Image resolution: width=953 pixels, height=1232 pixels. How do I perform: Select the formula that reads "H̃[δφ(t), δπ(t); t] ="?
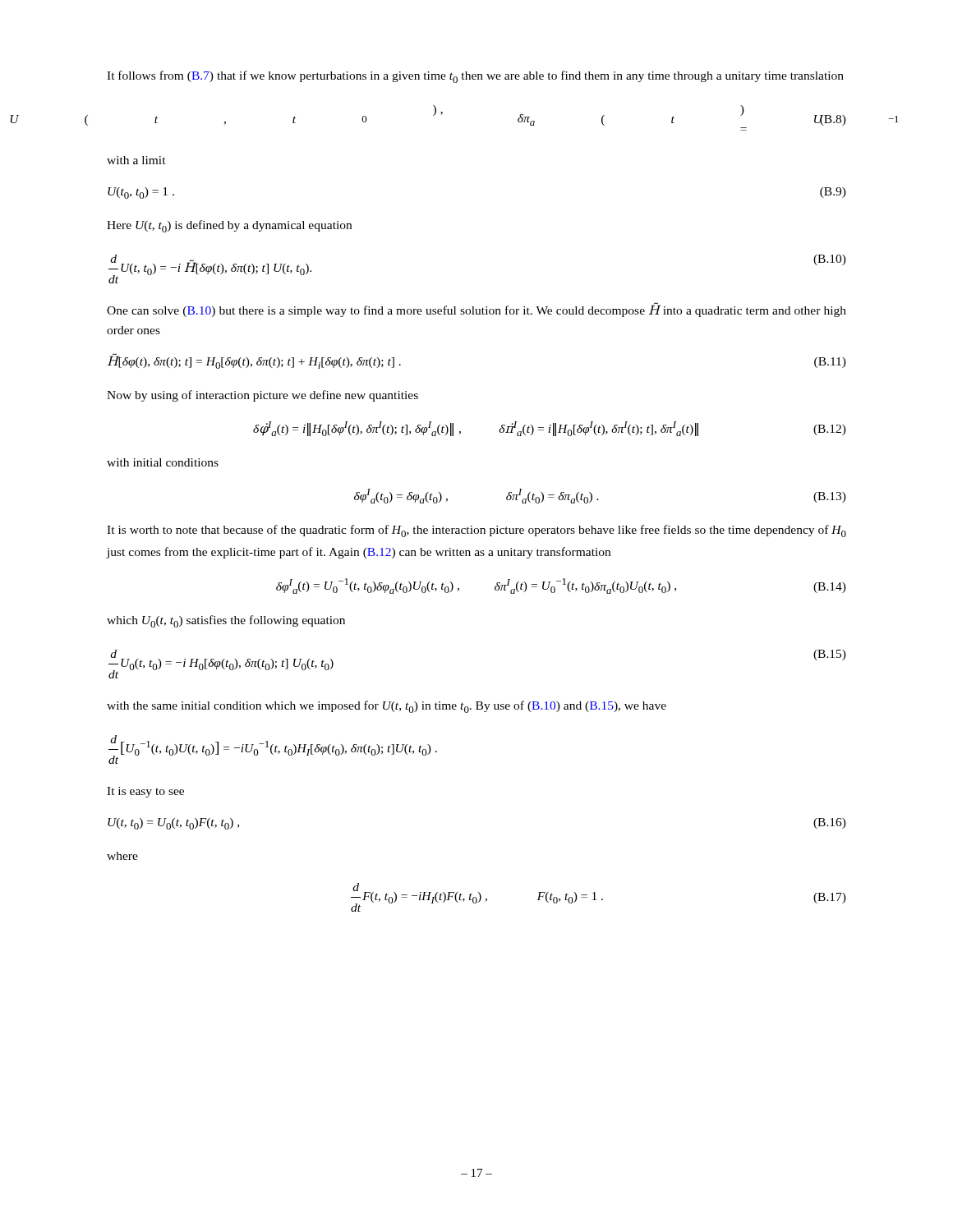(248, 361)
